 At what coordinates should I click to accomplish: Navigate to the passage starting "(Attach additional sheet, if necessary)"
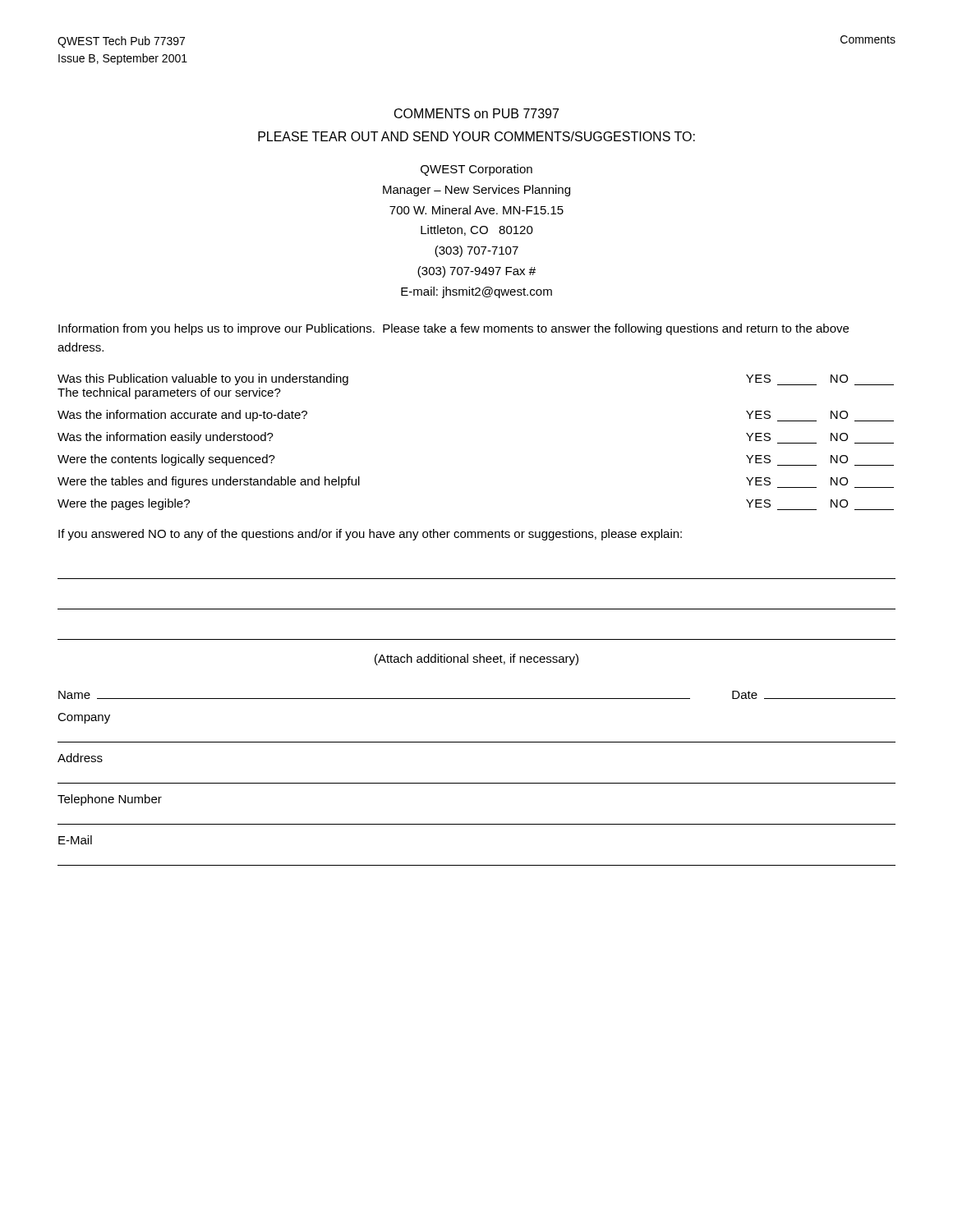(476, 658)
